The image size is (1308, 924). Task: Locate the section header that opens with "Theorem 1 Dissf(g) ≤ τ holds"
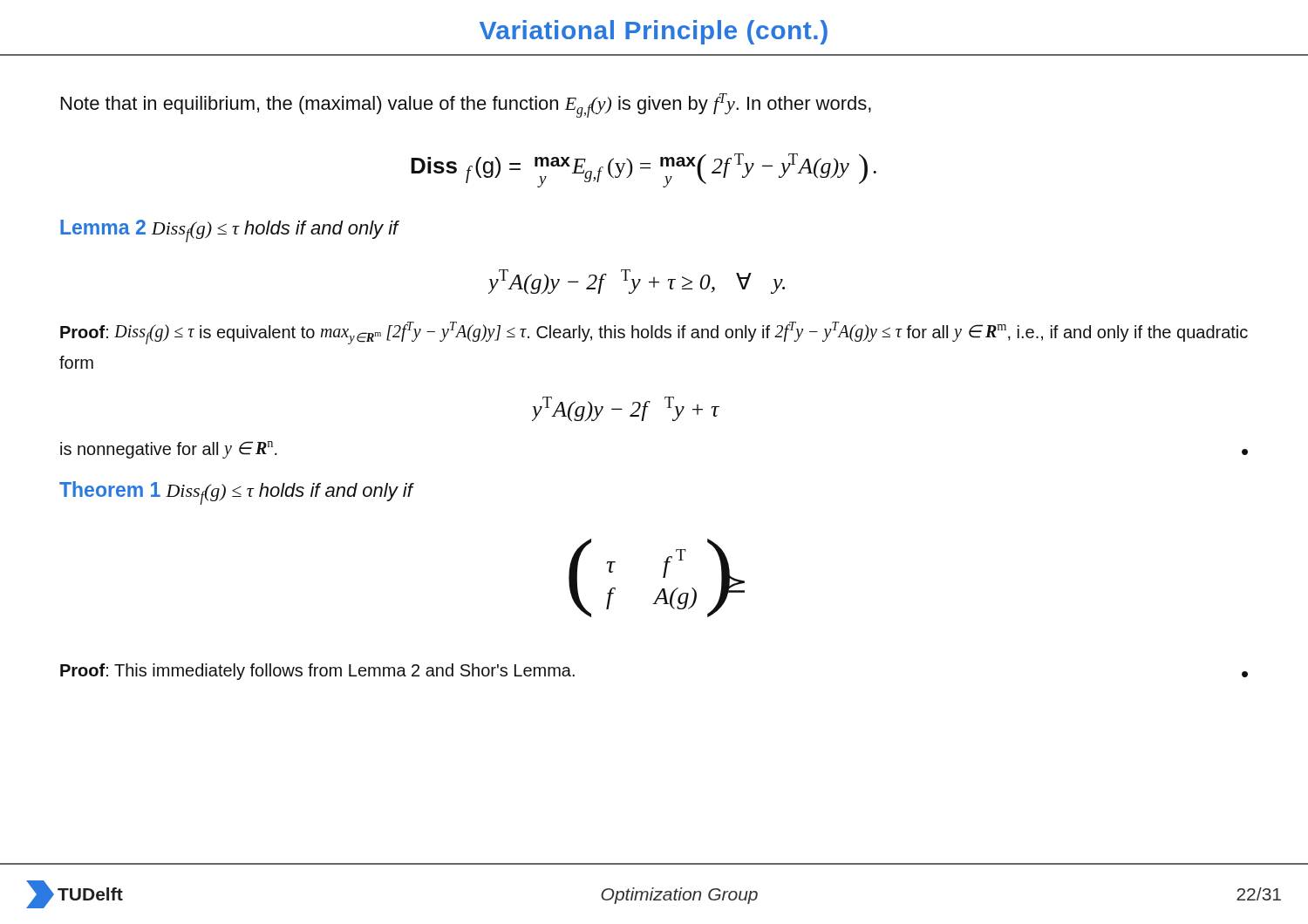click(x=236, y=492)
